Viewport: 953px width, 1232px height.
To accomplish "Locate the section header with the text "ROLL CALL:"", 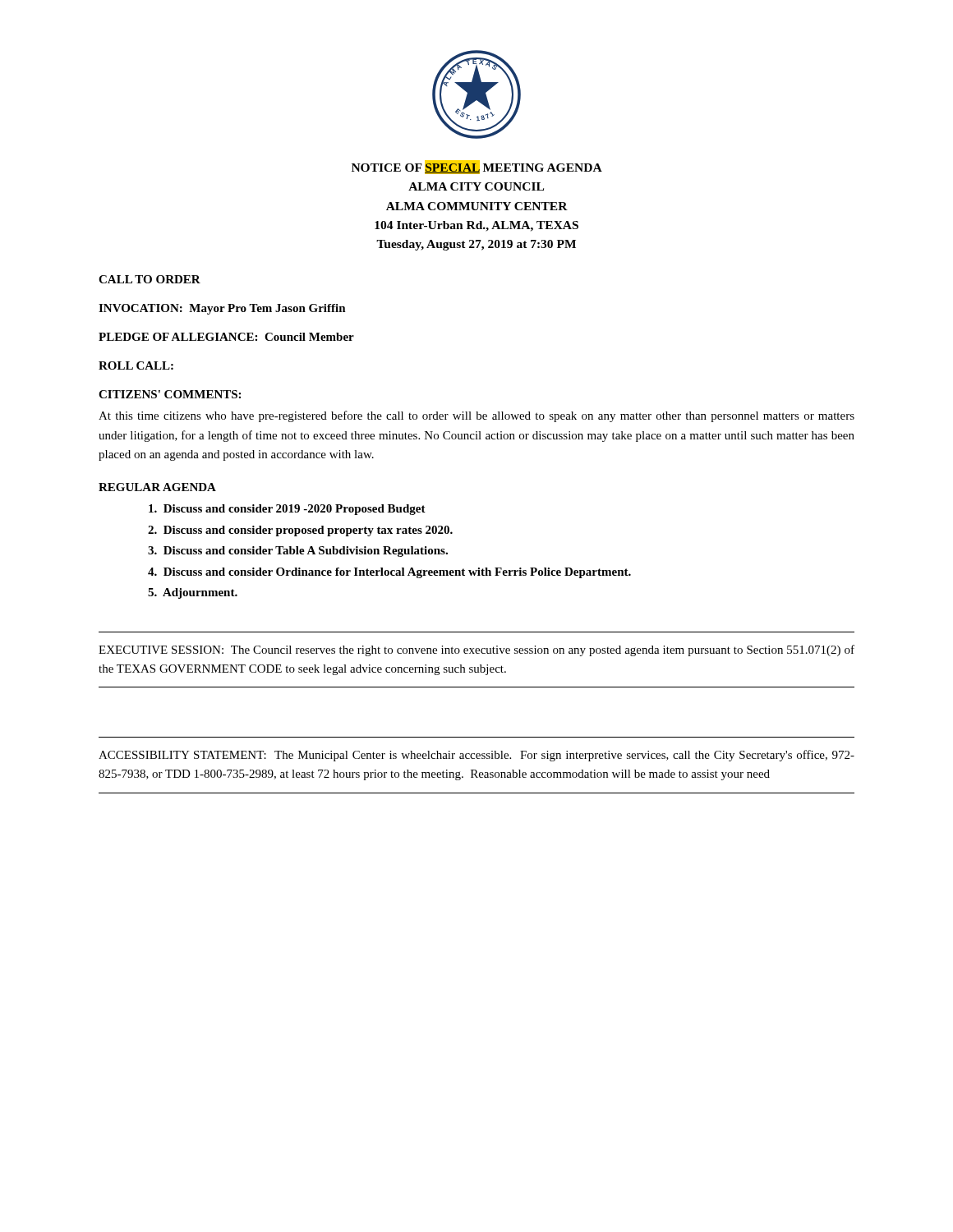I will tap(136, 366).
